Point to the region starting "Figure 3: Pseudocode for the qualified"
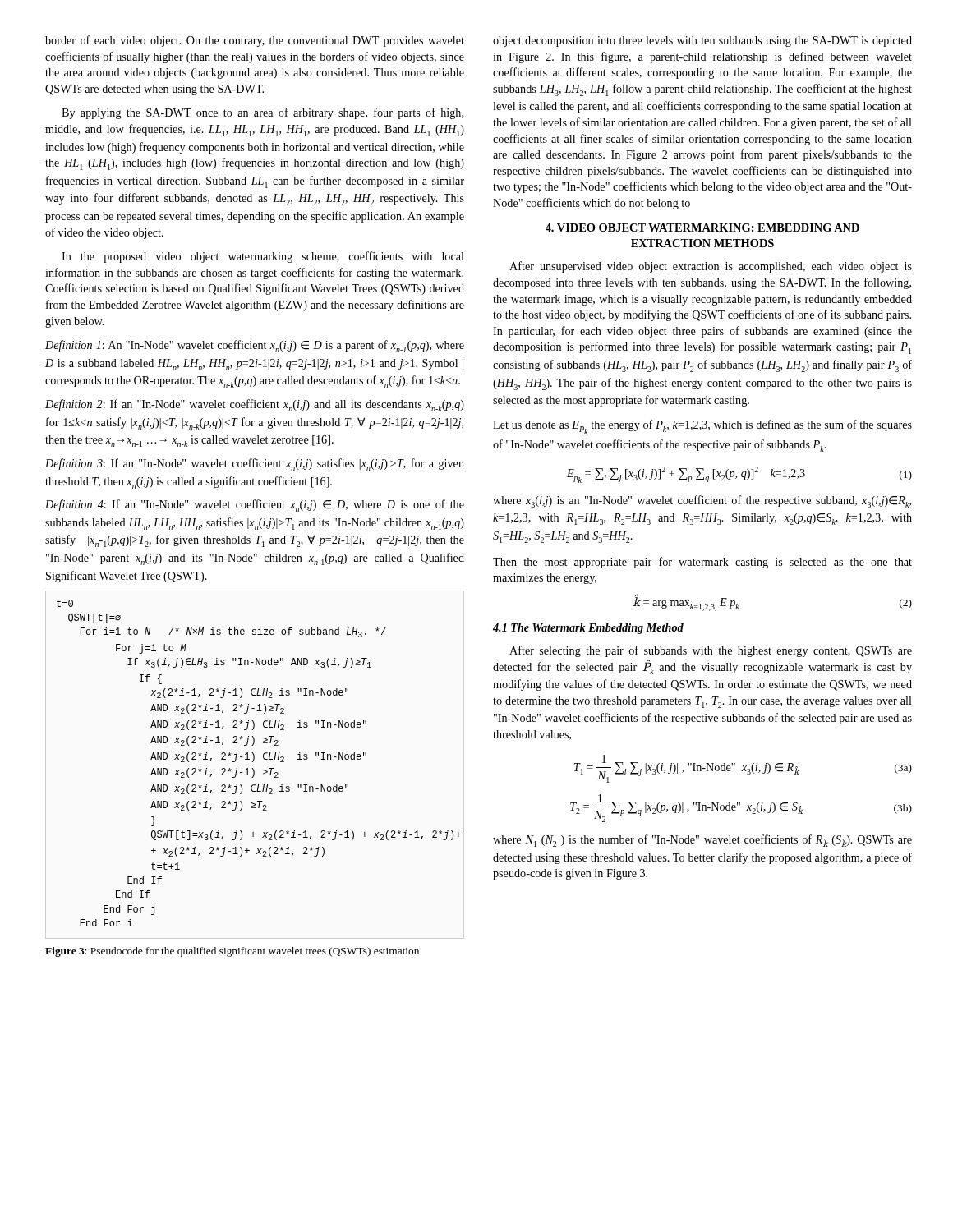 pyautogui.click(x=255, y=951)
